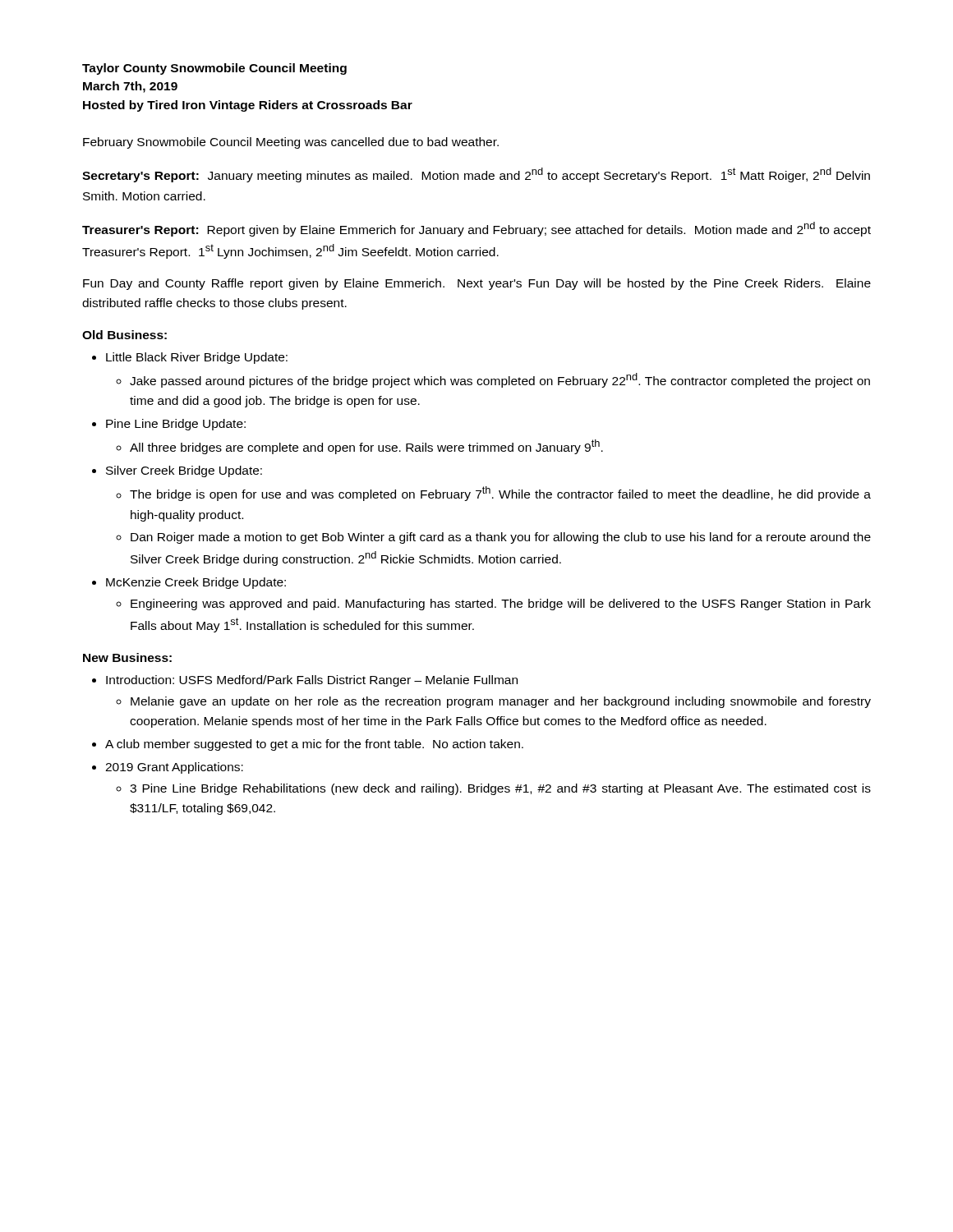The image size is (953, 1232).
Task: Select the text block starting "New Business:"
Action: coord(127,657)
